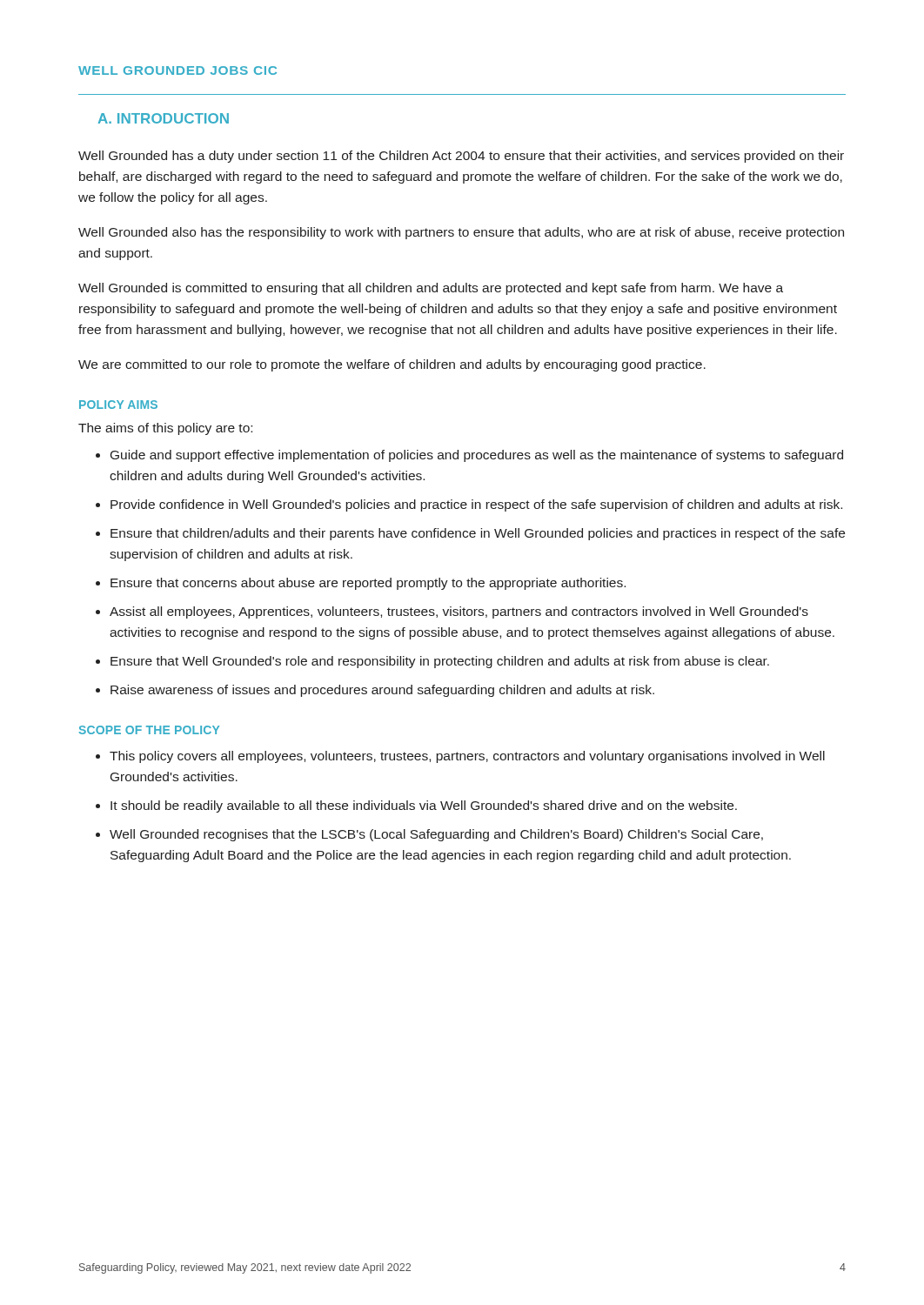The width and height of the screenshot is (924, 1305).
Task: Select the block starting "A. INTRODUCTION"
Action: (x=164, y=119)
